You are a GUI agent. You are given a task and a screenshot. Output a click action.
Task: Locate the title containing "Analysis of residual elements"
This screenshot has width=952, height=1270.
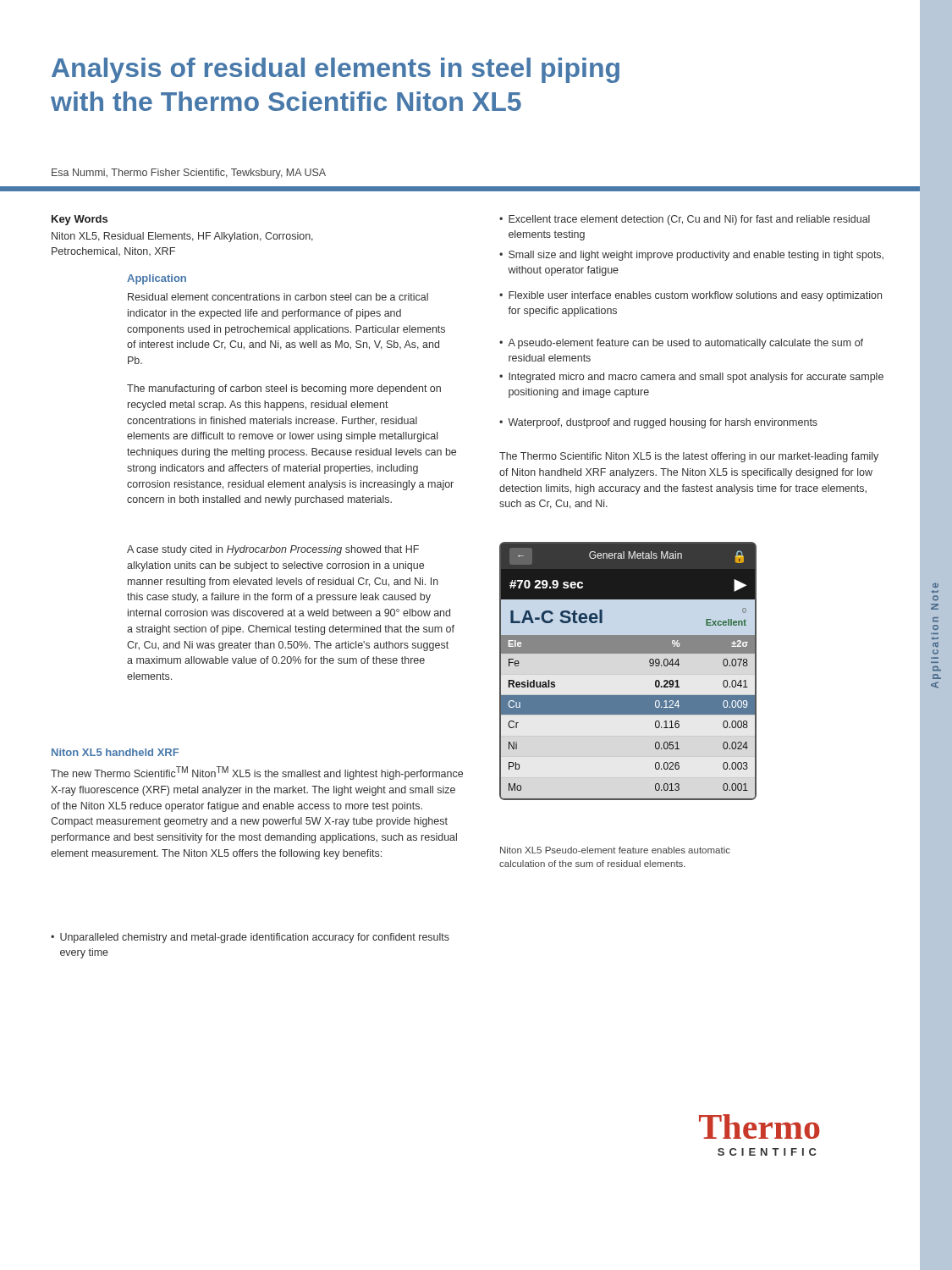pos(415,85)
